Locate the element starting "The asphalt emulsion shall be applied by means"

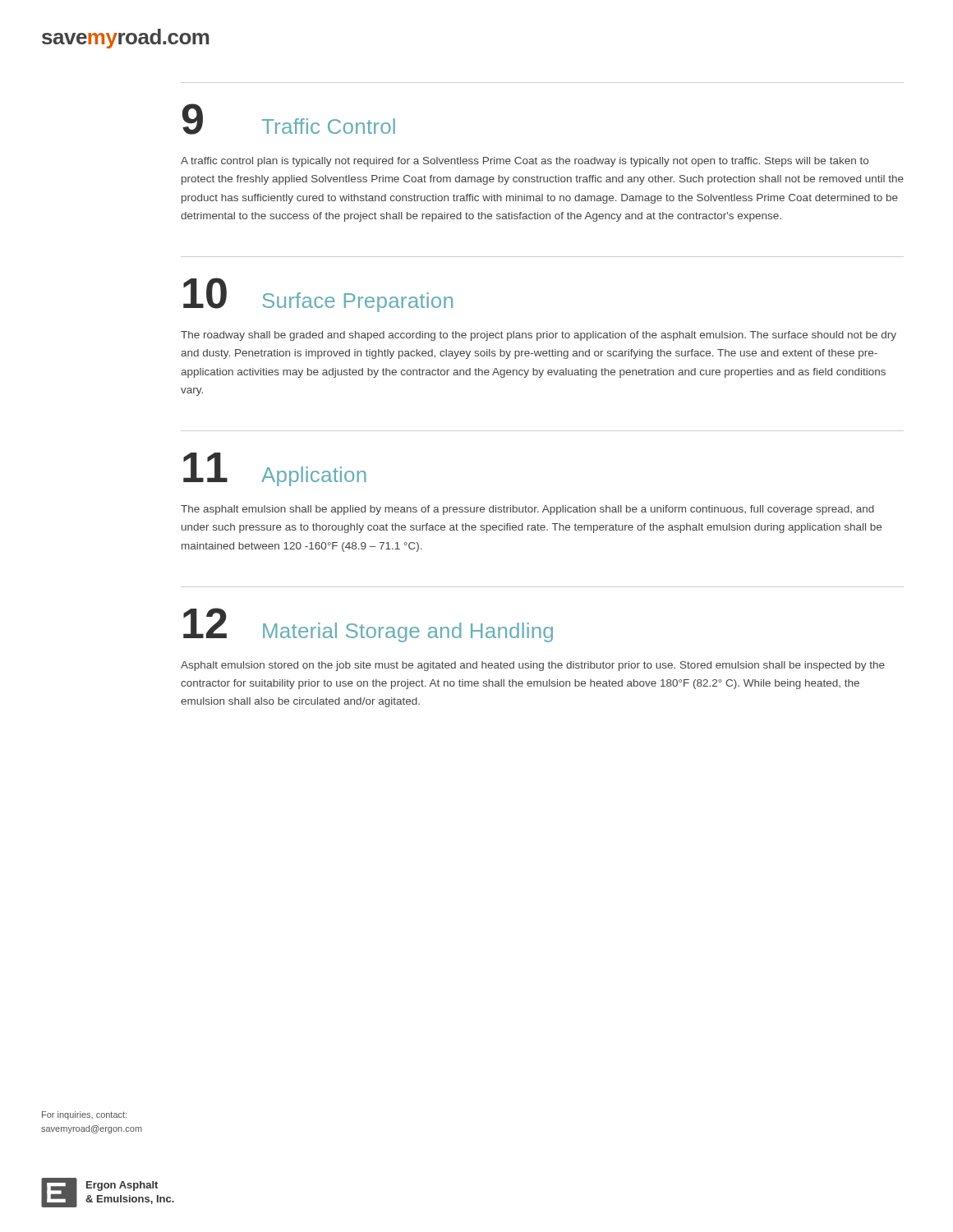[x=531, y=527]
